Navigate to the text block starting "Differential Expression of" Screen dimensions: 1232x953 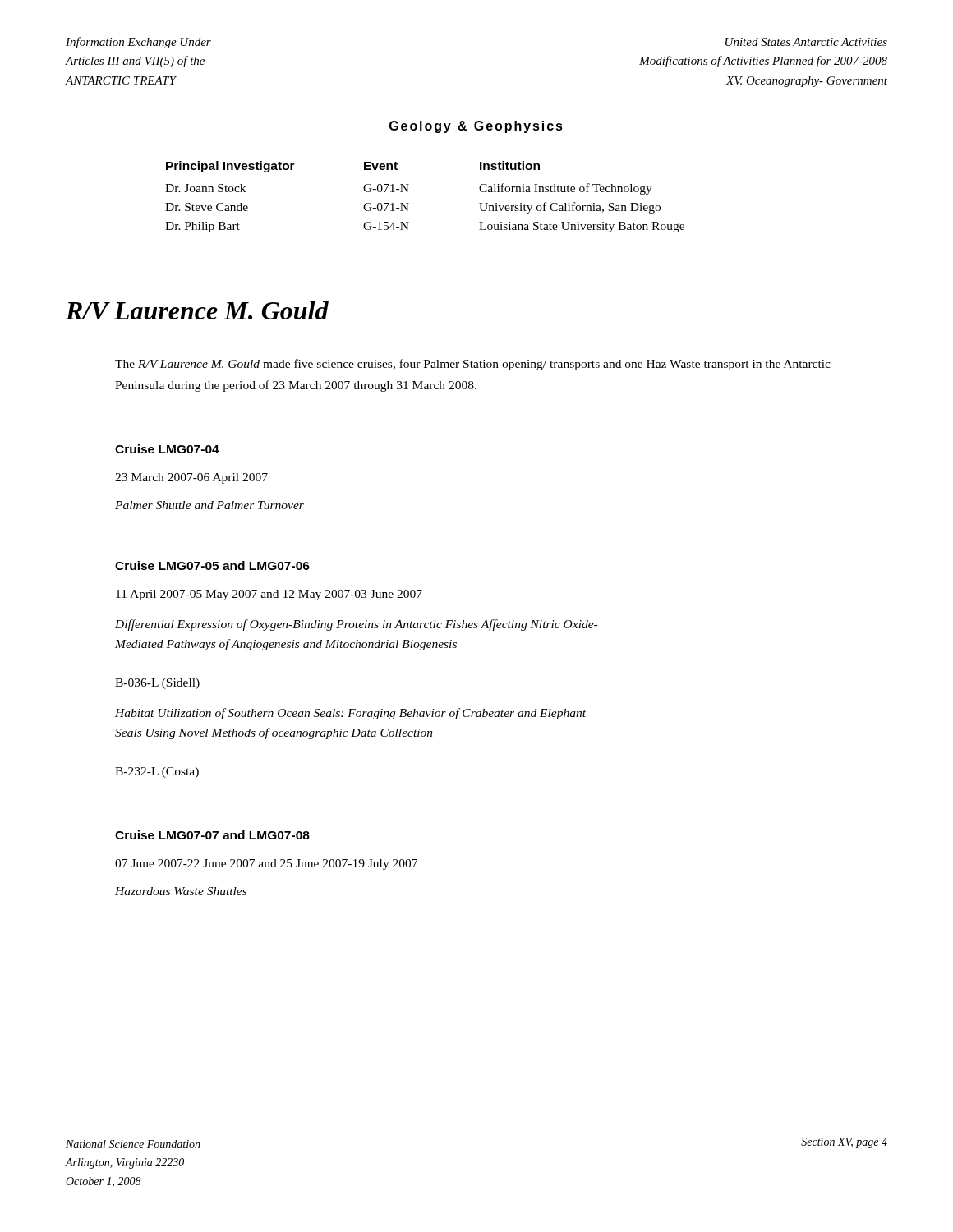(x=356, y=634)
